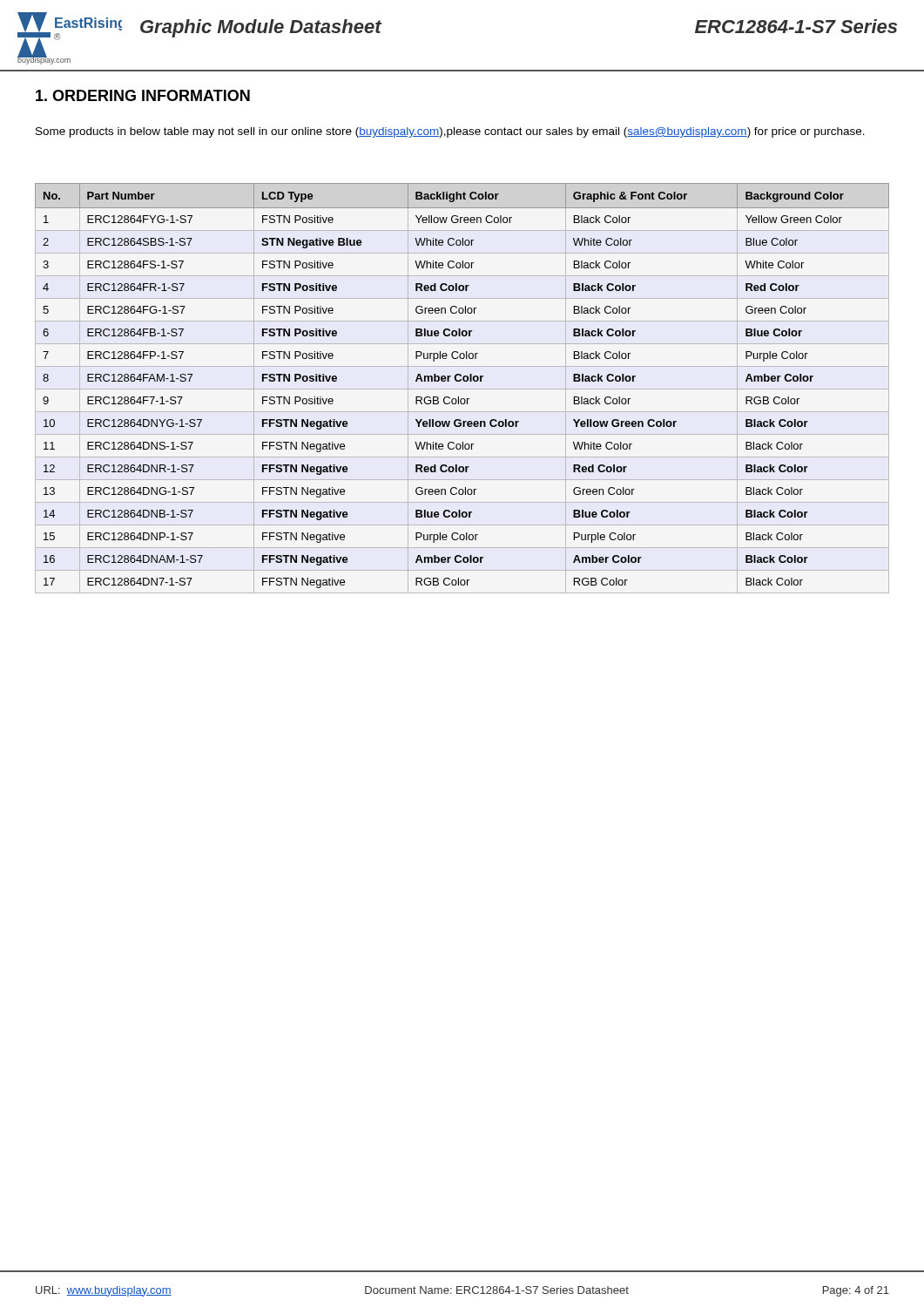
Task: Find the text block containing "Some products in below table"
Action: pos(450,131)
